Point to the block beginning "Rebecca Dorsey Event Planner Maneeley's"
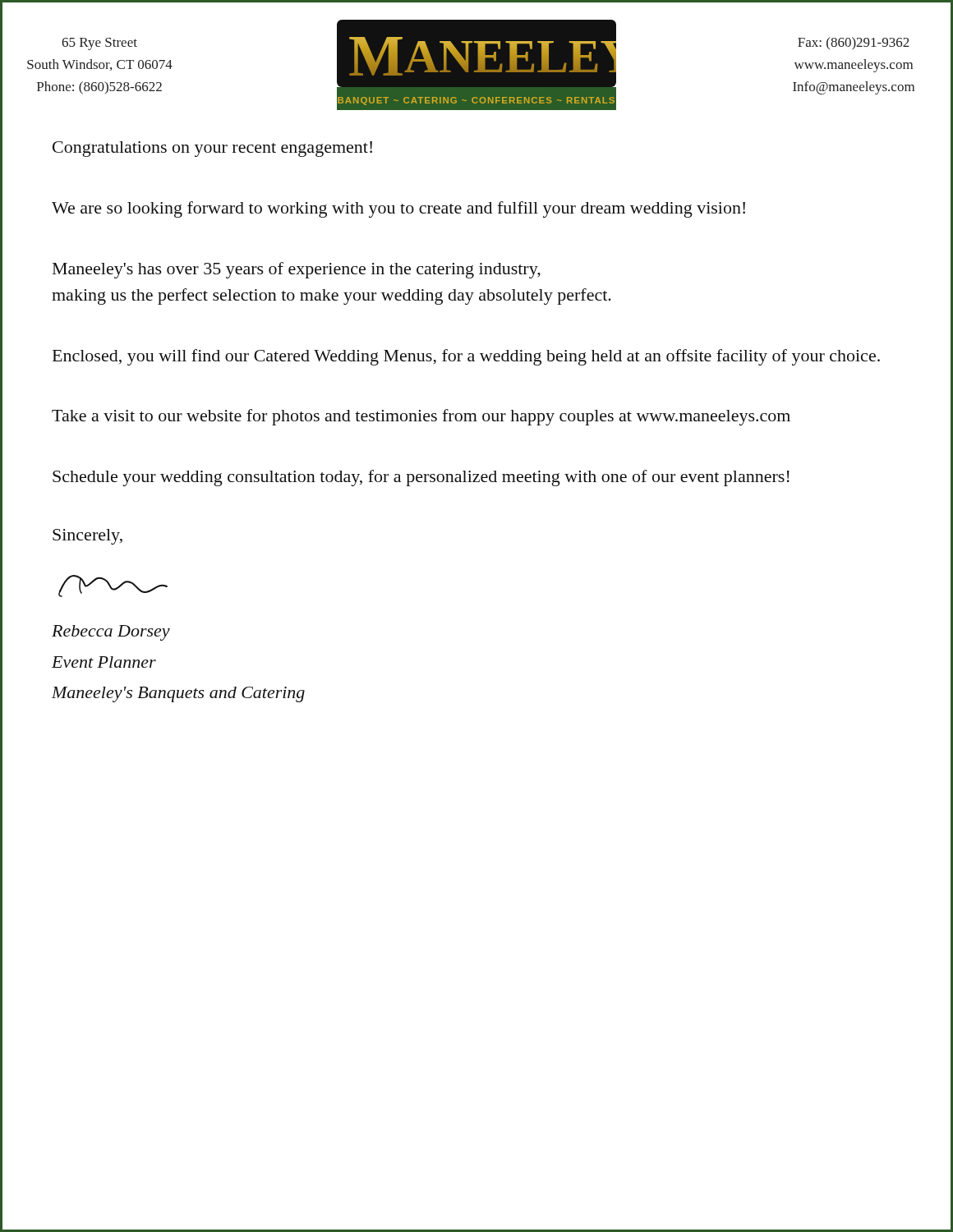The height and width of the screenshot is (1232, 953). (x=111, y=633)
